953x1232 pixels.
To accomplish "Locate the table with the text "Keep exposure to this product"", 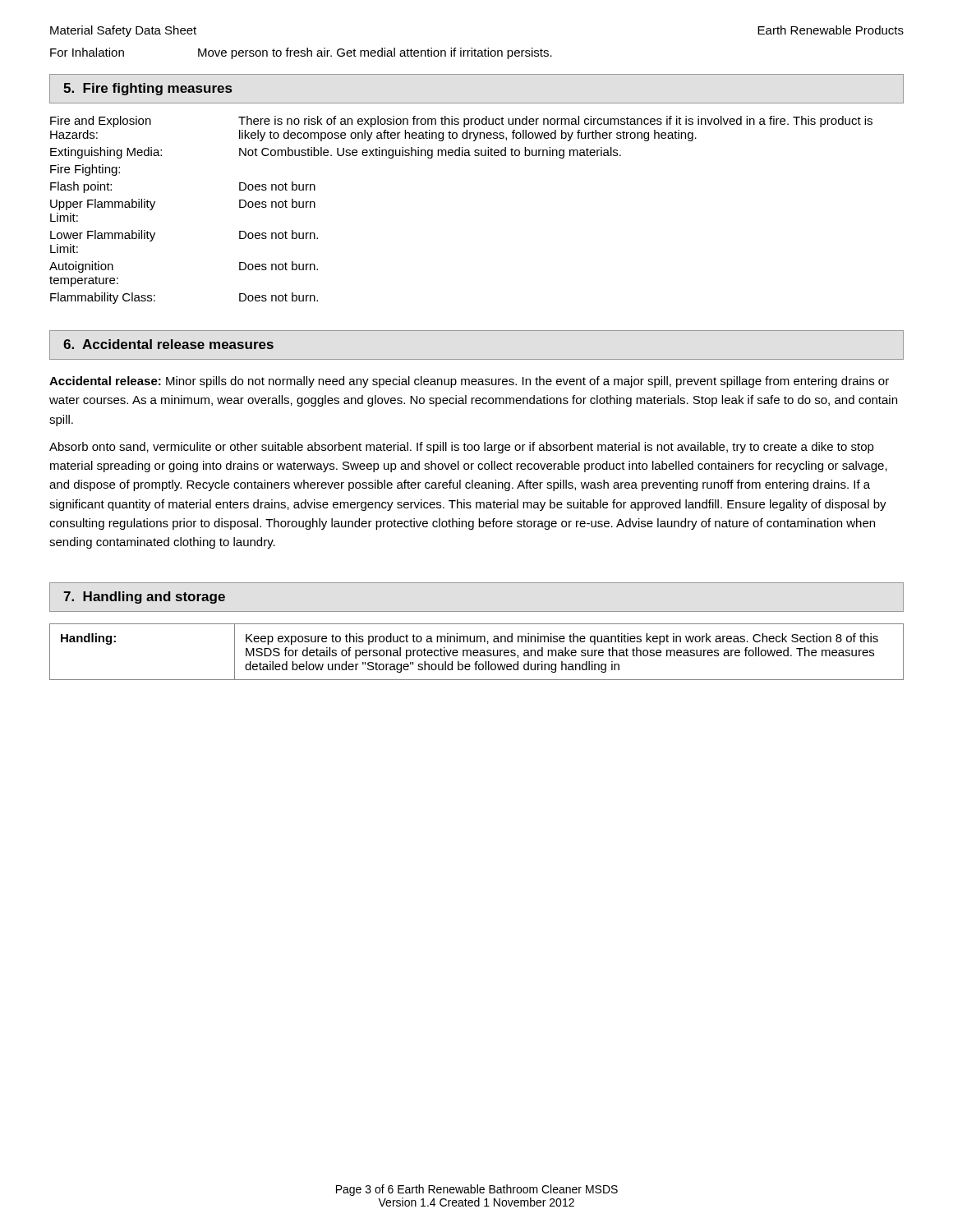I will click(476, 646).
